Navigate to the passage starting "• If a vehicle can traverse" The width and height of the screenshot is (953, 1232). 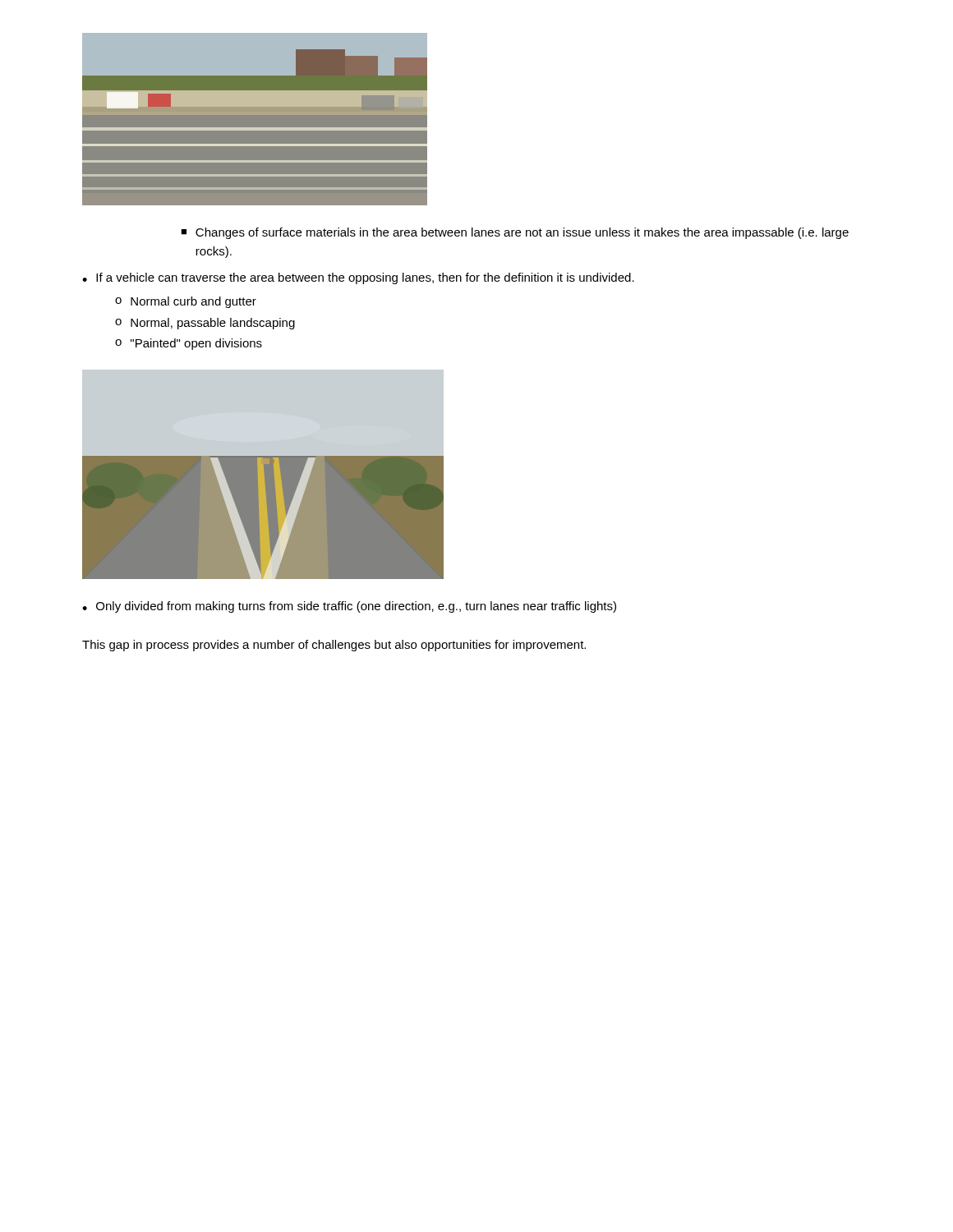coord(476,279)
